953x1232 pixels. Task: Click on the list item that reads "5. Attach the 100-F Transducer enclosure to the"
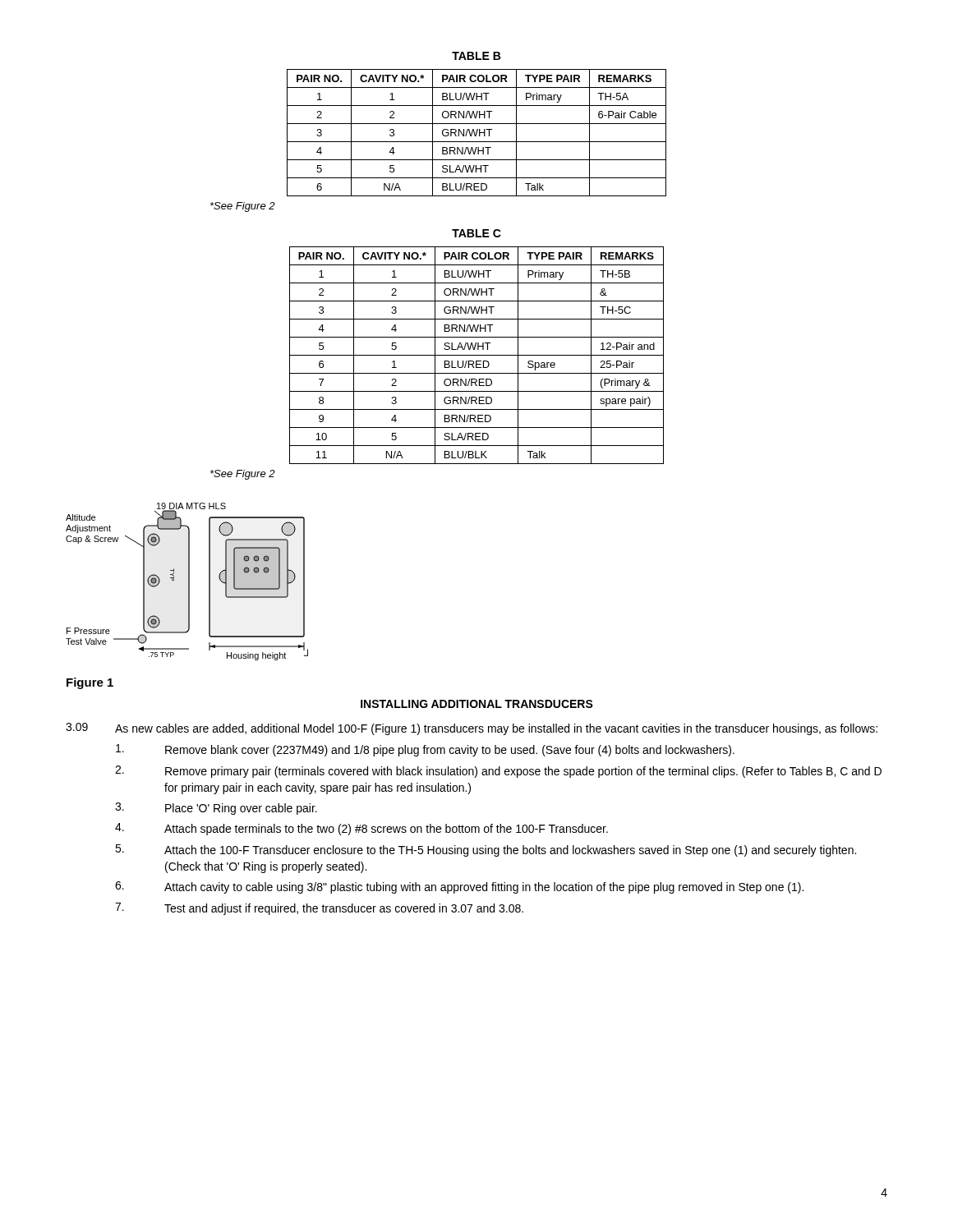tap(476, 858)
